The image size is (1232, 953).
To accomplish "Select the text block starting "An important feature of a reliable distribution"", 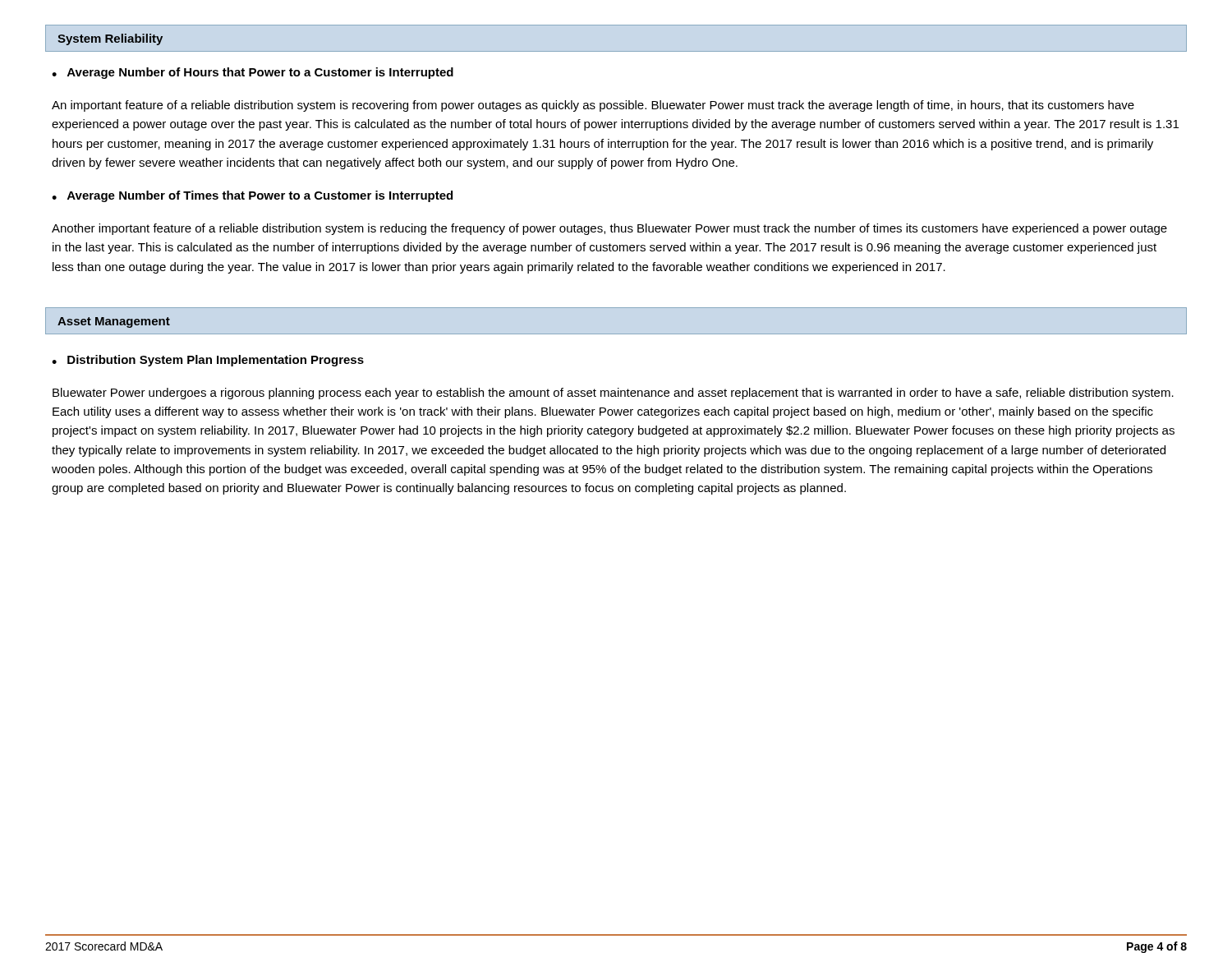I will (616, 133).
